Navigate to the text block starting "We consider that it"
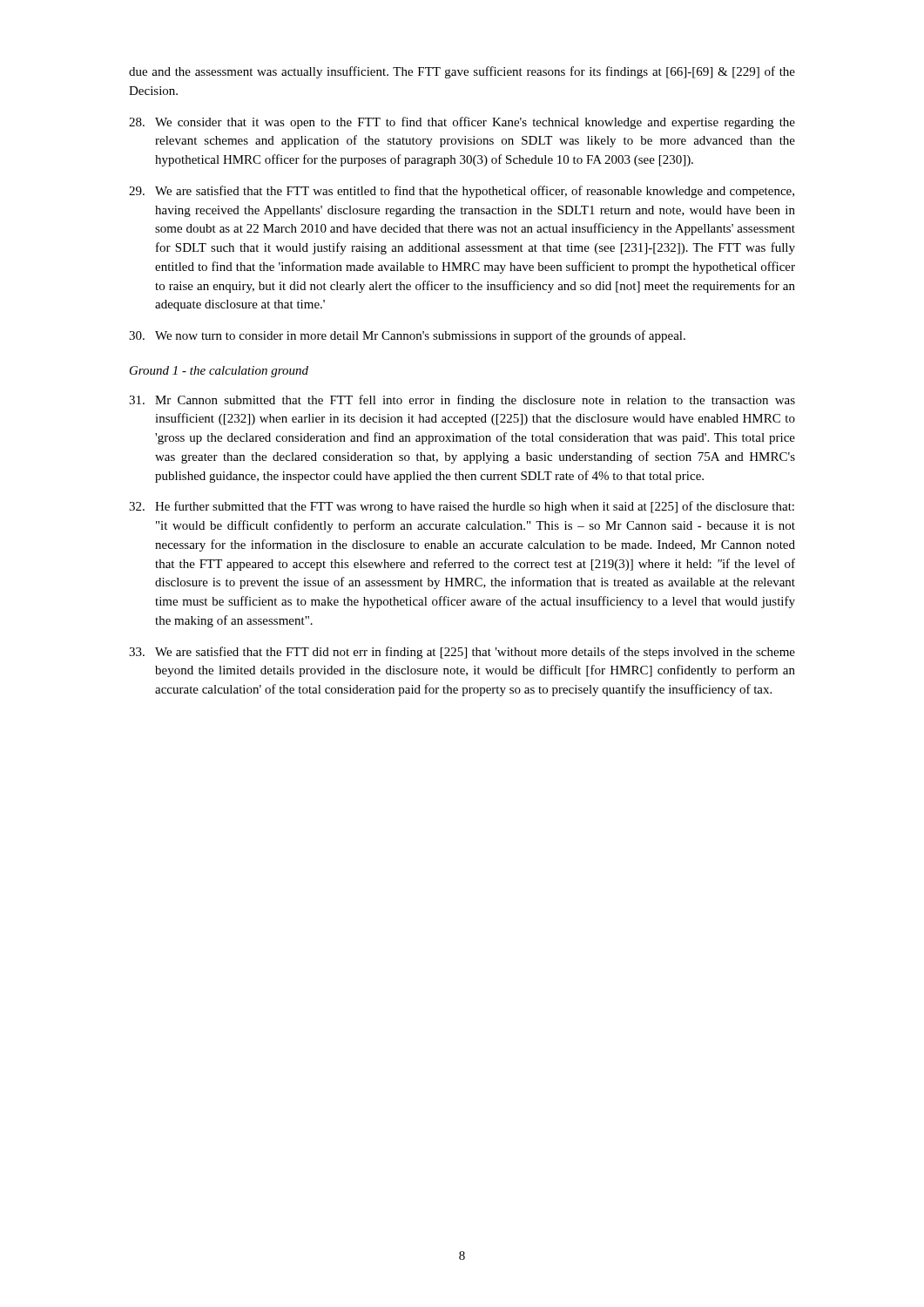This screenshot has width=924, height=1307. (x=462, y=141)
